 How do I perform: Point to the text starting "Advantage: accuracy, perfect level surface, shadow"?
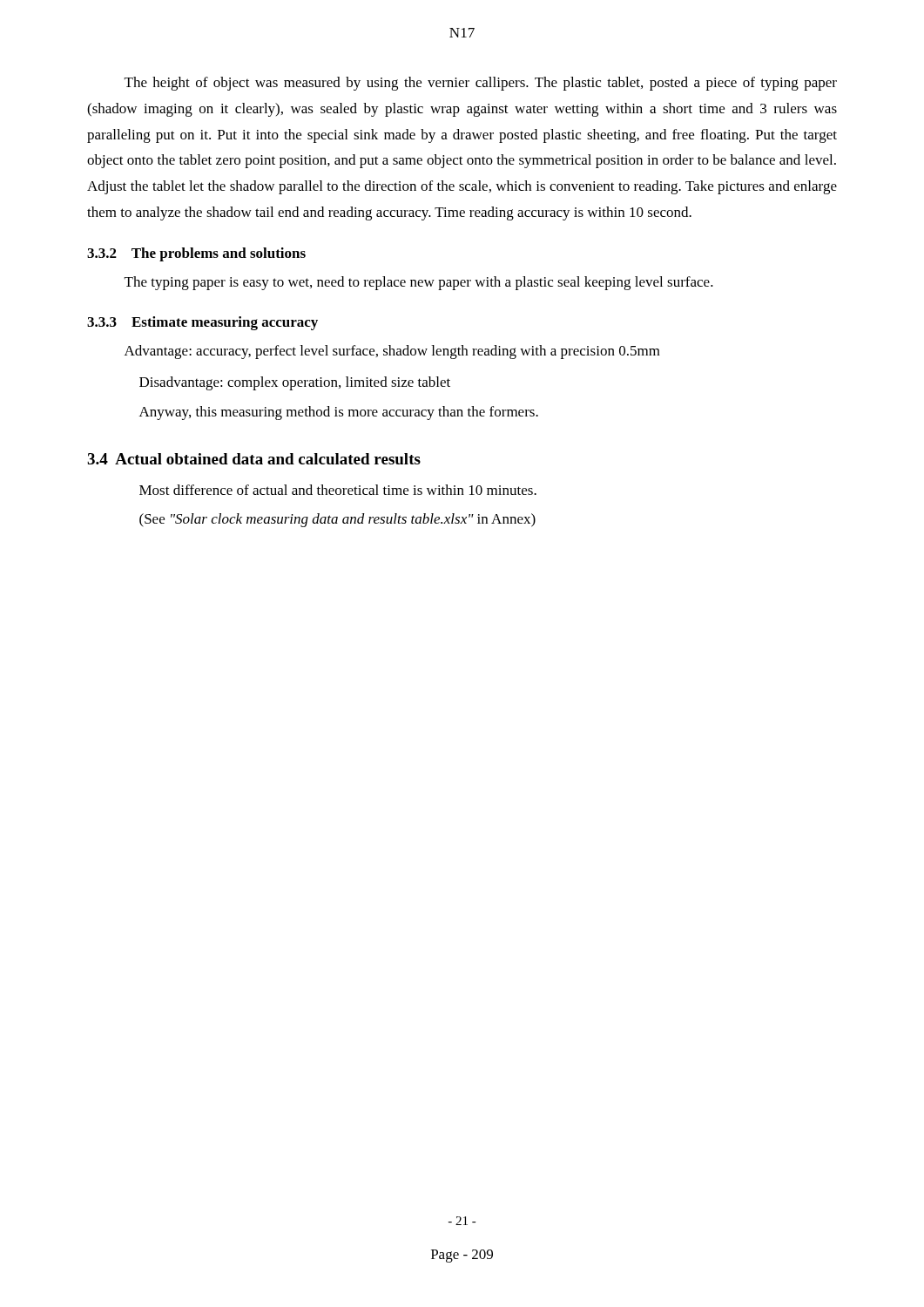(462, 351)
